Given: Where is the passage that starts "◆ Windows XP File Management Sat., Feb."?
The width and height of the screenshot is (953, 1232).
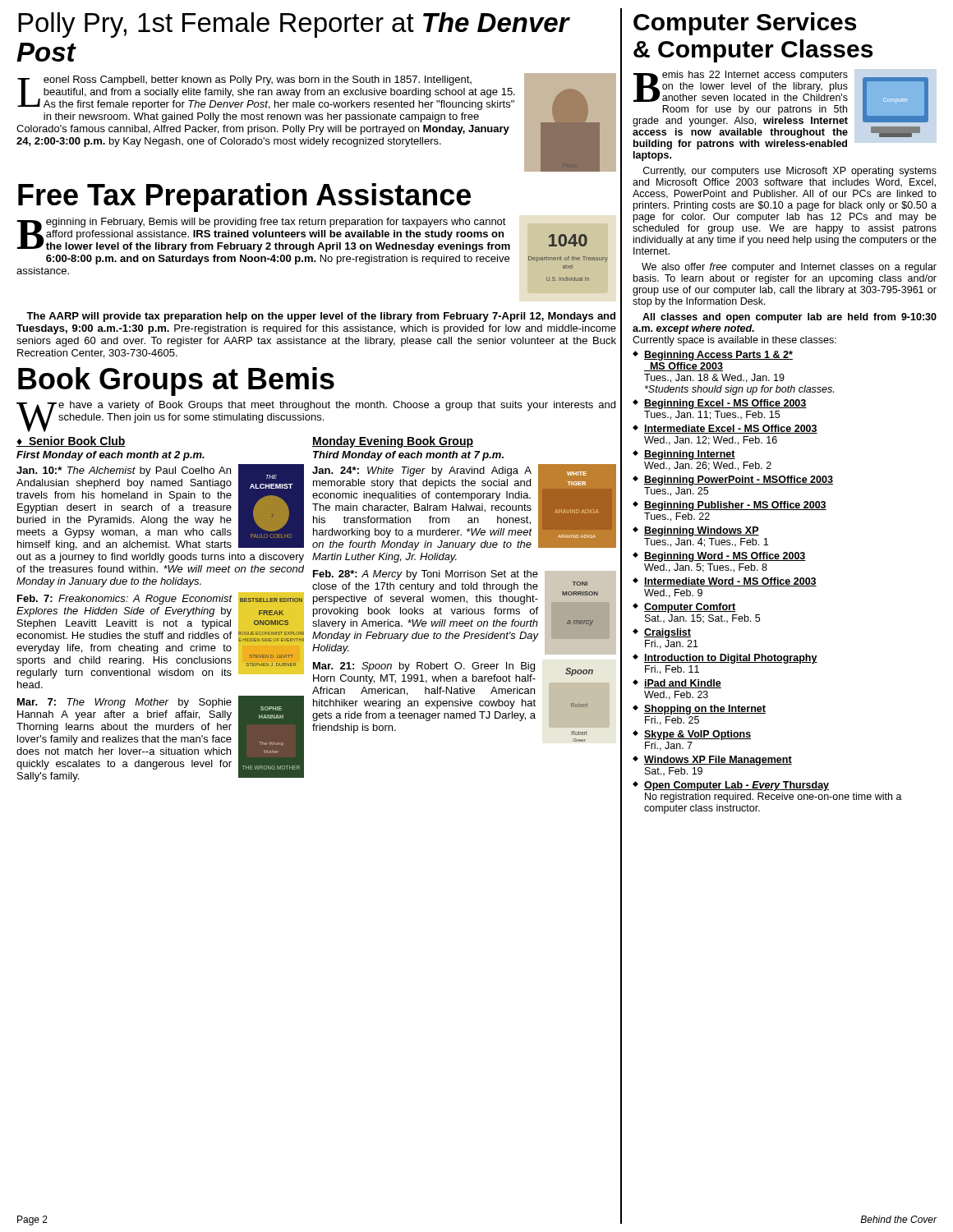Looking at the screenshot, I should tap(712, 766).
